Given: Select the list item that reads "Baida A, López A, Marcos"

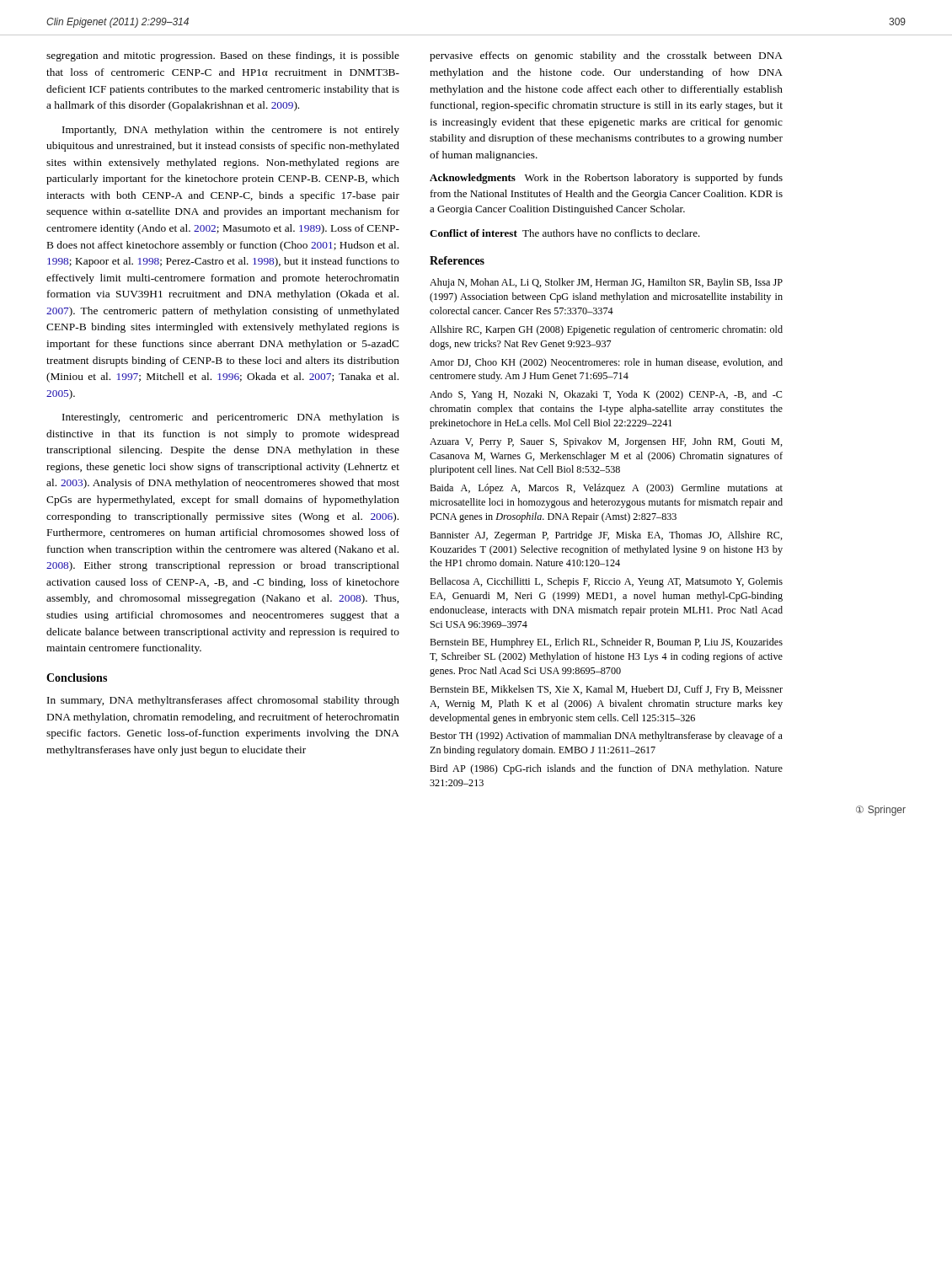Looking at the screenshot, I should (606, 502).
